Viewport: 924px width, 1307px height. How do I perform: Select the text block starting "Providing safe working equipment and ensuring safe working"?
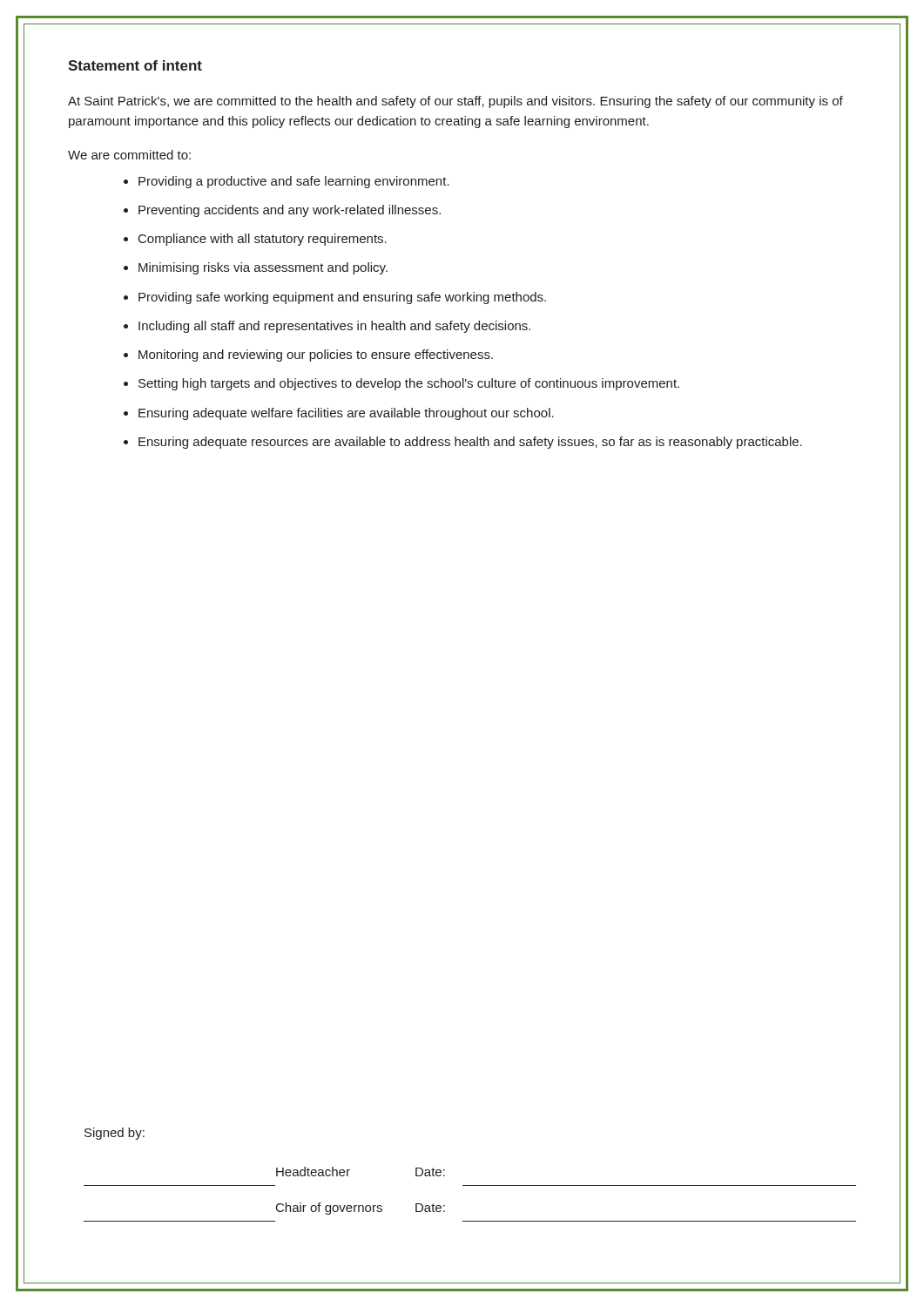point(342,296)
